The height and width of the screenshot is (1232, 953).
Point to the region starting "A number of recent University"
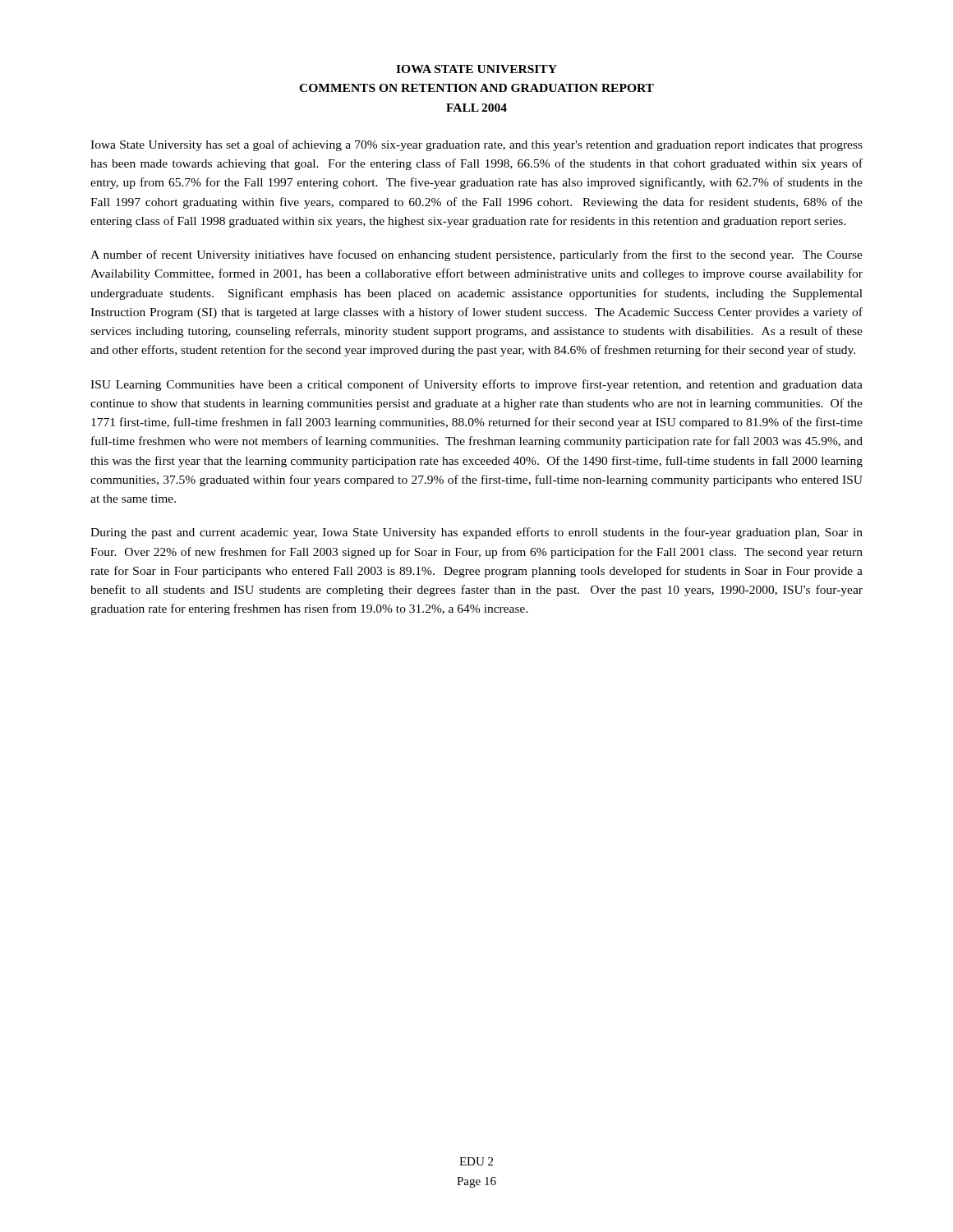click(x=476, y=302)
